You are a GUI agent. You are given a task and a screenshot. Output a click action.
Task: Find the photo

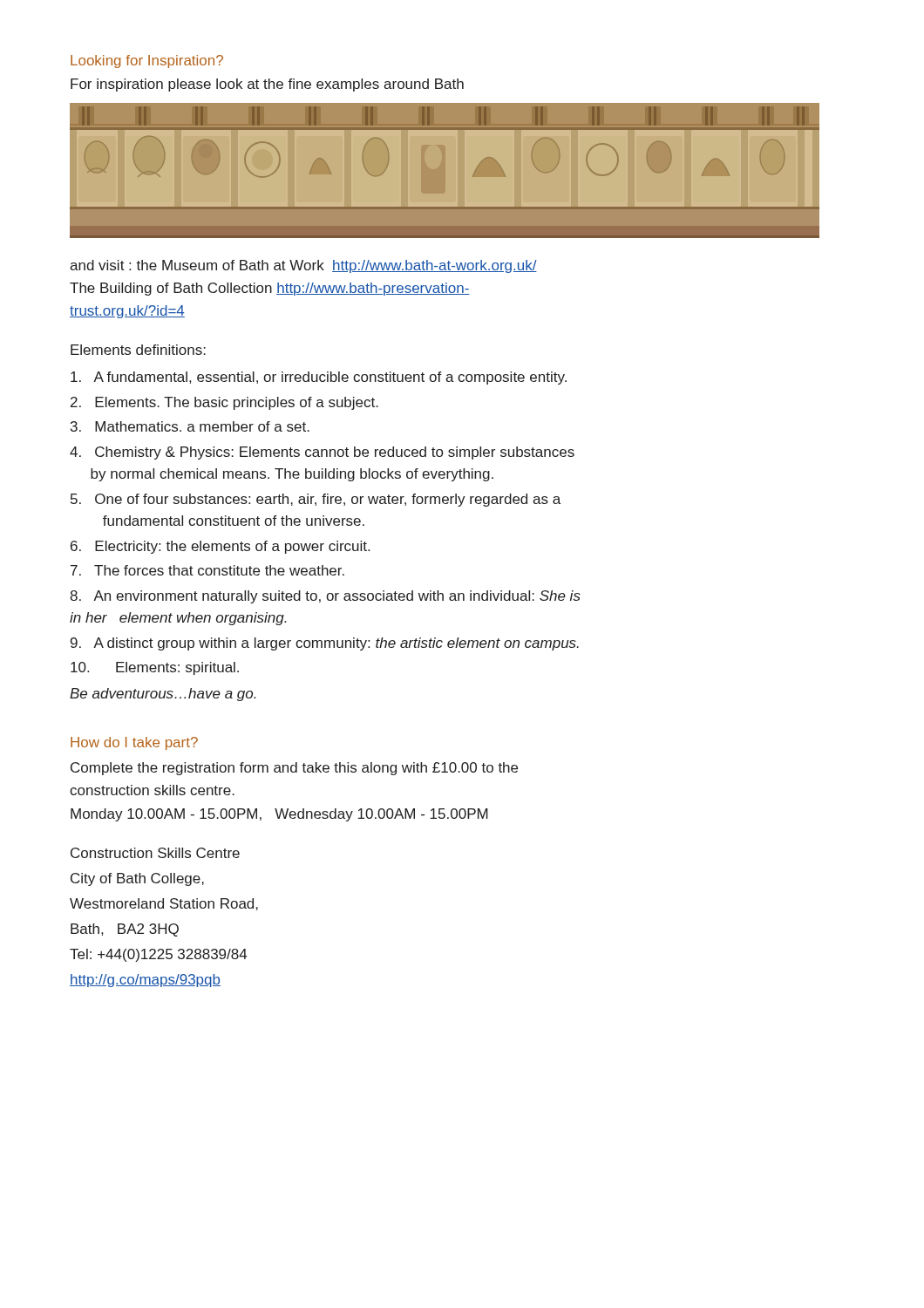462,172
